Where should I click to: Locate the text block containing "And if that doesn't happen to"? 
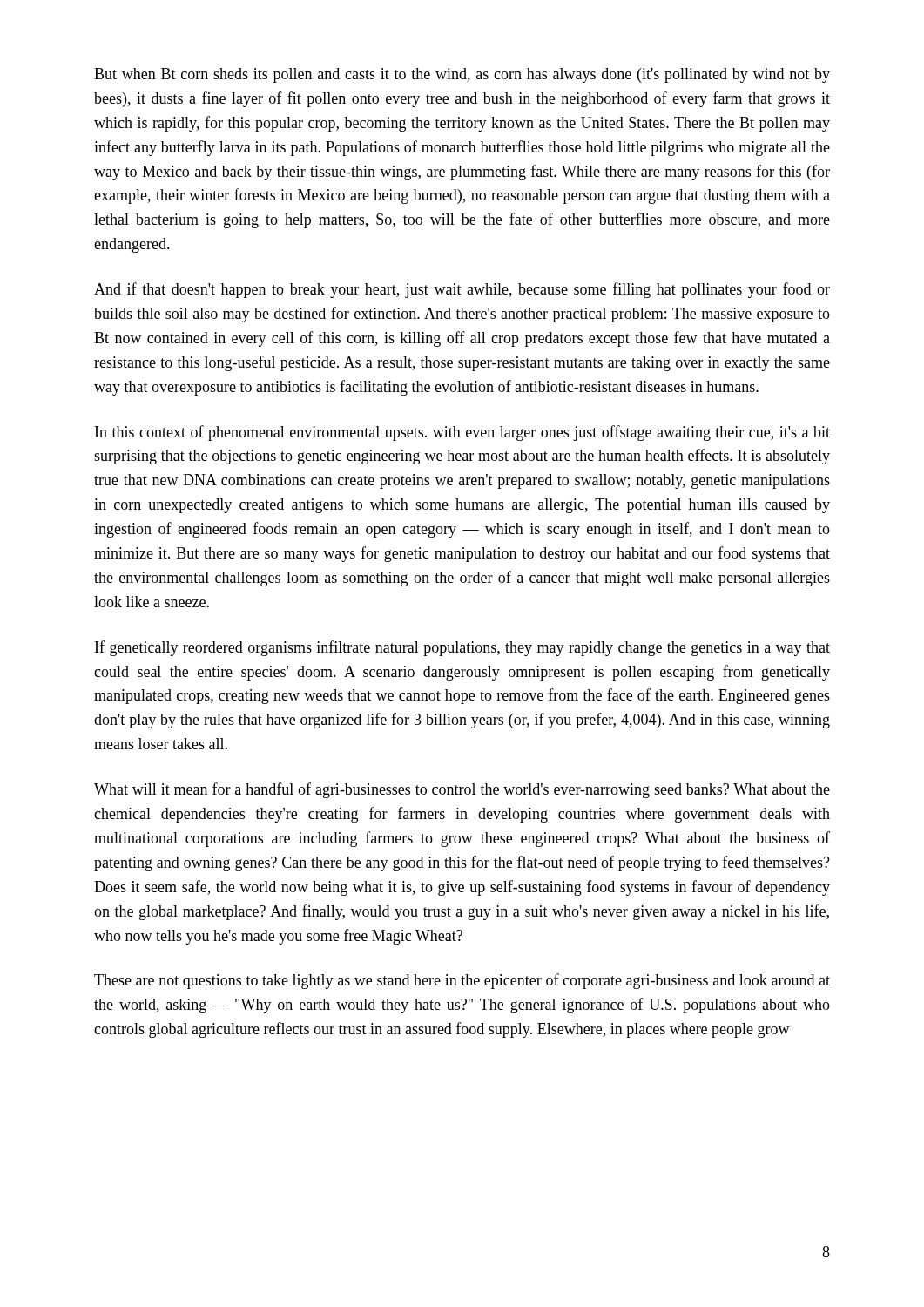click(x=462, y=338)
